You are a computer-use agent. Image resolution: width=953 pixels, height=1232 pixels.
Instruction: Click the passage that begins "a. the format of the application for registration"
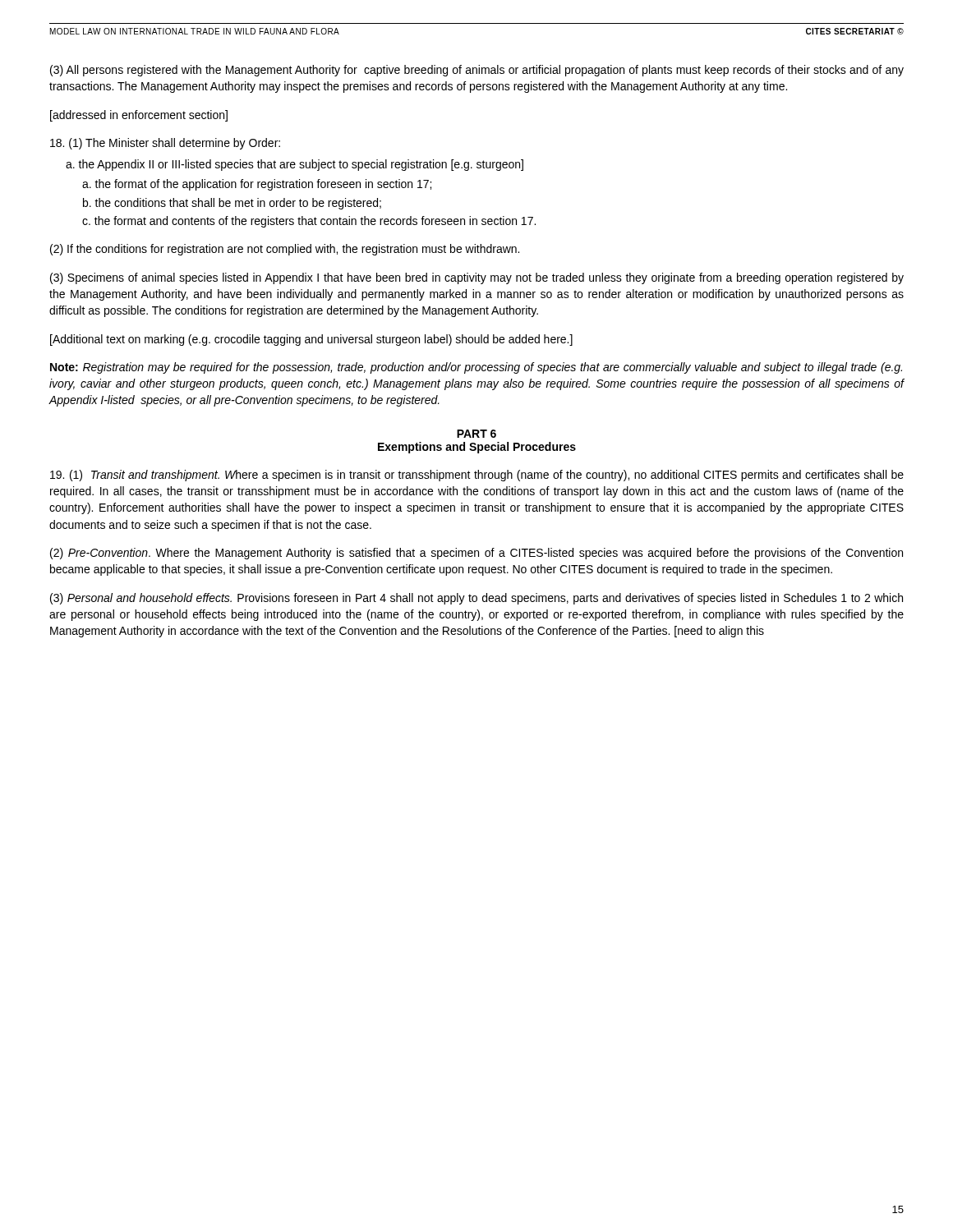[257, 184]
